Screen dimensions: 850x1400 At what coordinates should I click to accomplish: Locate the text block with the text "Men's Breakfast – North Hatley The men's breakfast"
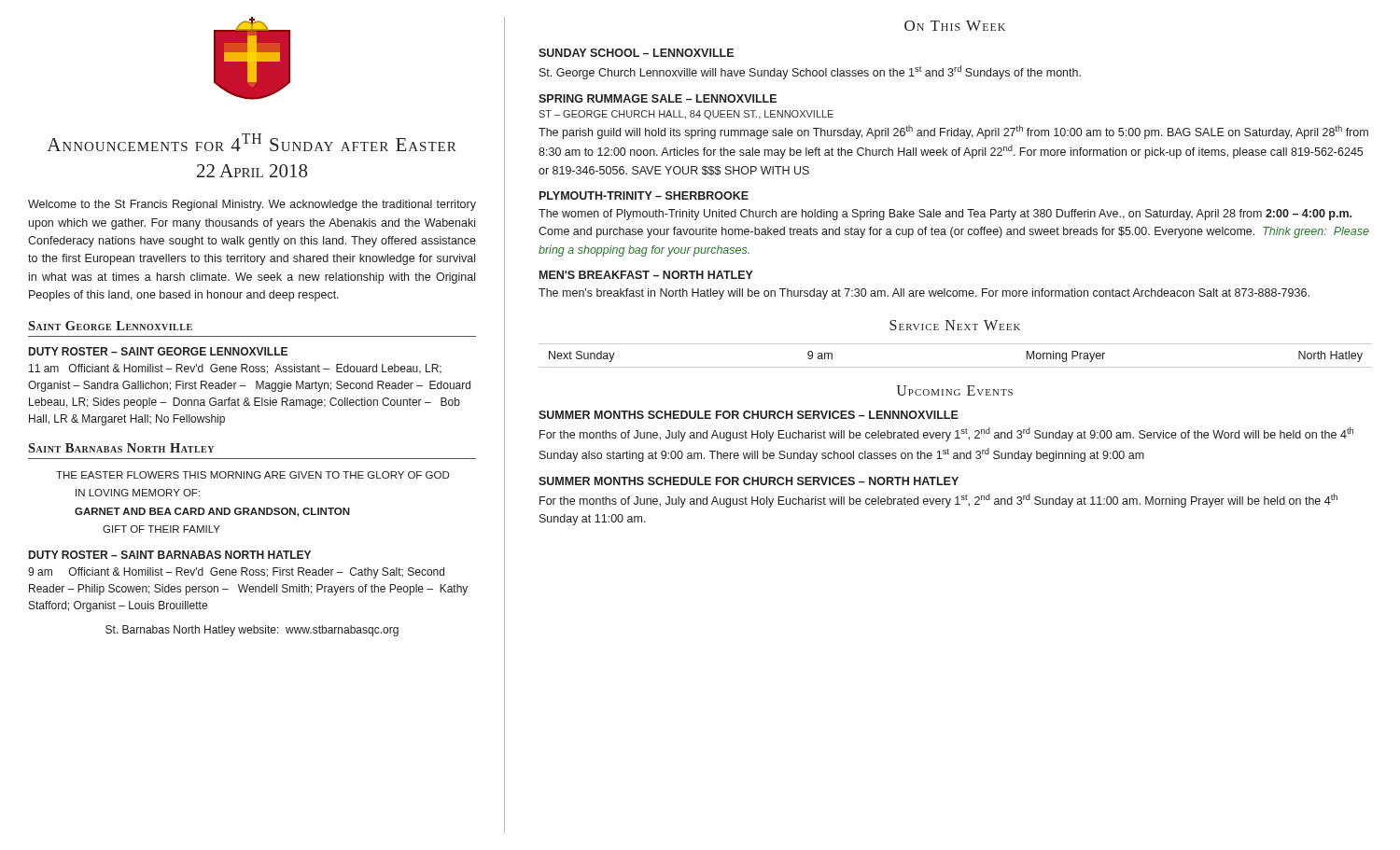(955, 286)
